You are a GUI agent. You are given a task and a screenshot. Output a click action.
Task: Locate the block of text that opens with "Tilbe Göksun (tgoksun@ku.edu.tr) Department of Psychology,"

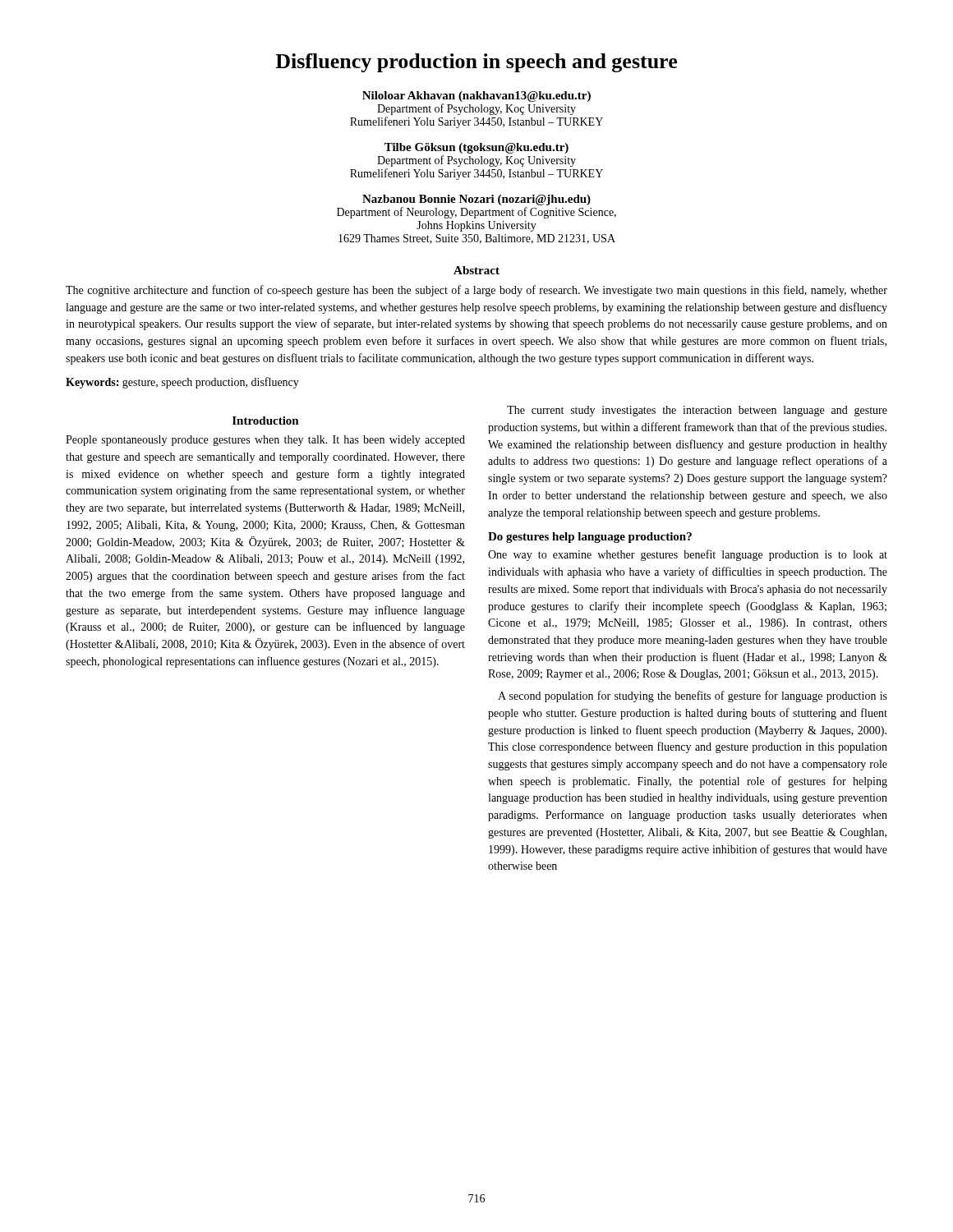[x=476, y=161]
